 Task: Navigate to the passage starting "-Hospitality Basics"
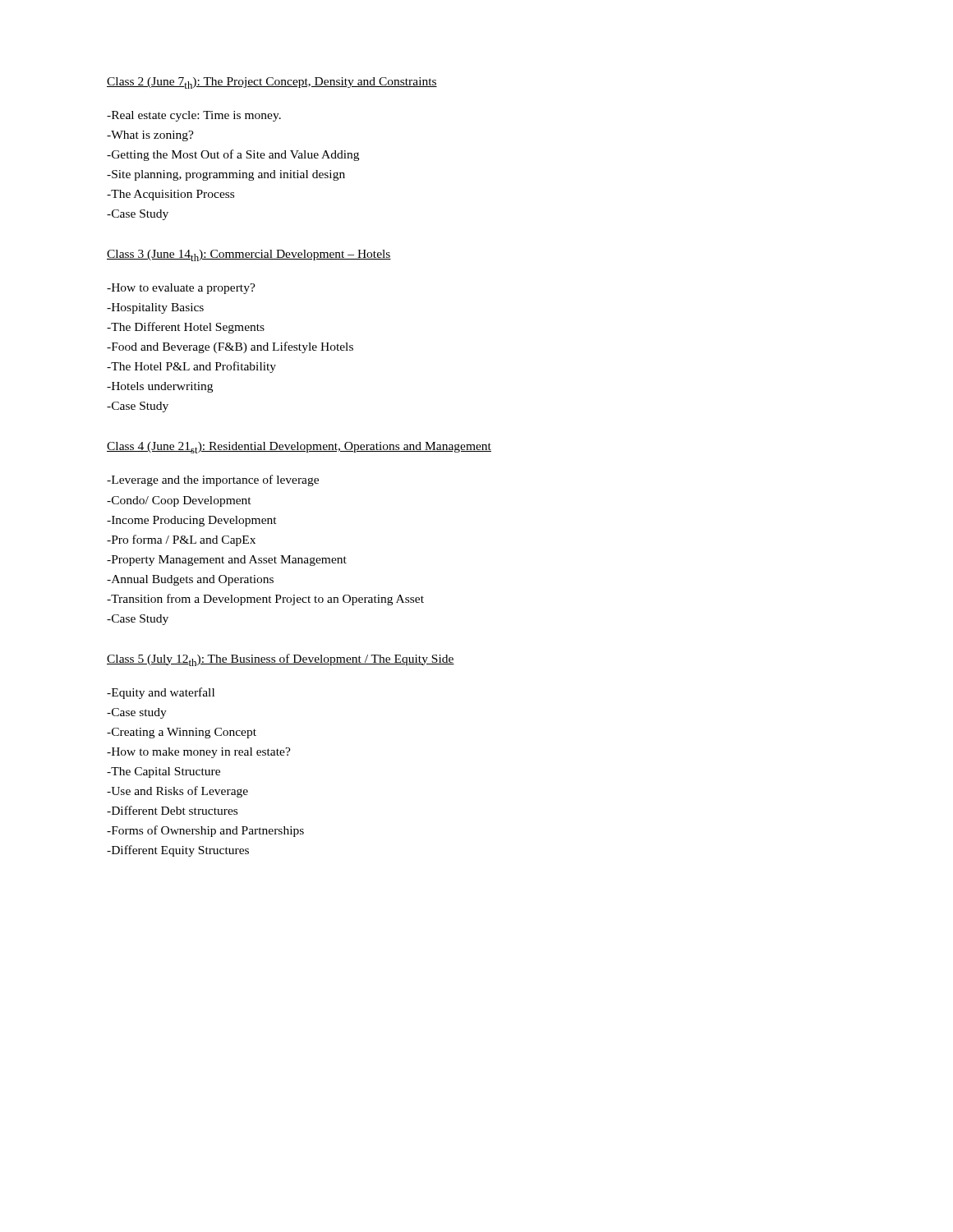[x=155, y=307]
